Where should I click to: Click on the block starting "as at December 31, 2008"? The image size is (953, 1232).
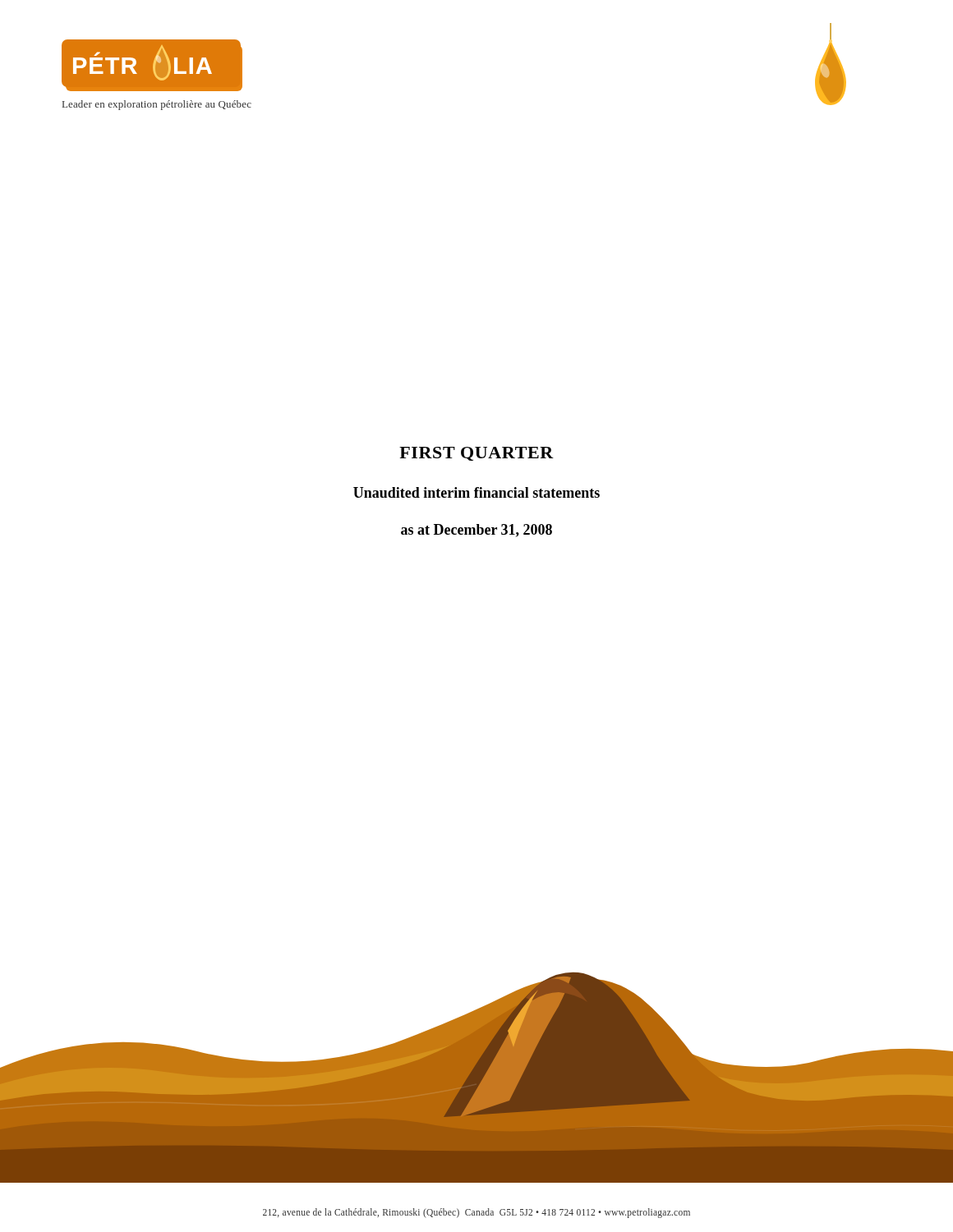point(476,530)
